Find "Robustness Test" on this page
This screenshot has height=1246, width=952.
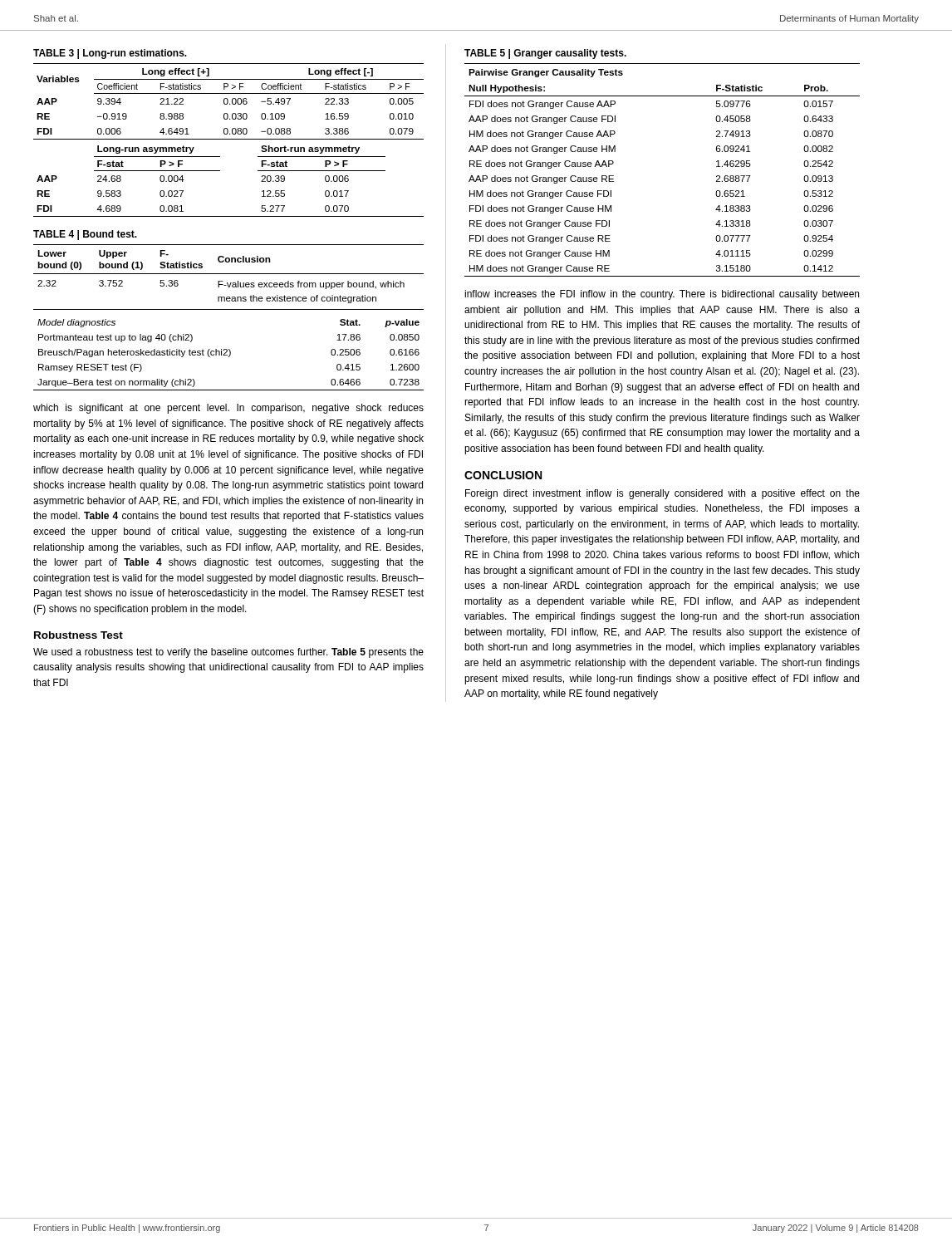pyautogui.click(x=78, y=635)
